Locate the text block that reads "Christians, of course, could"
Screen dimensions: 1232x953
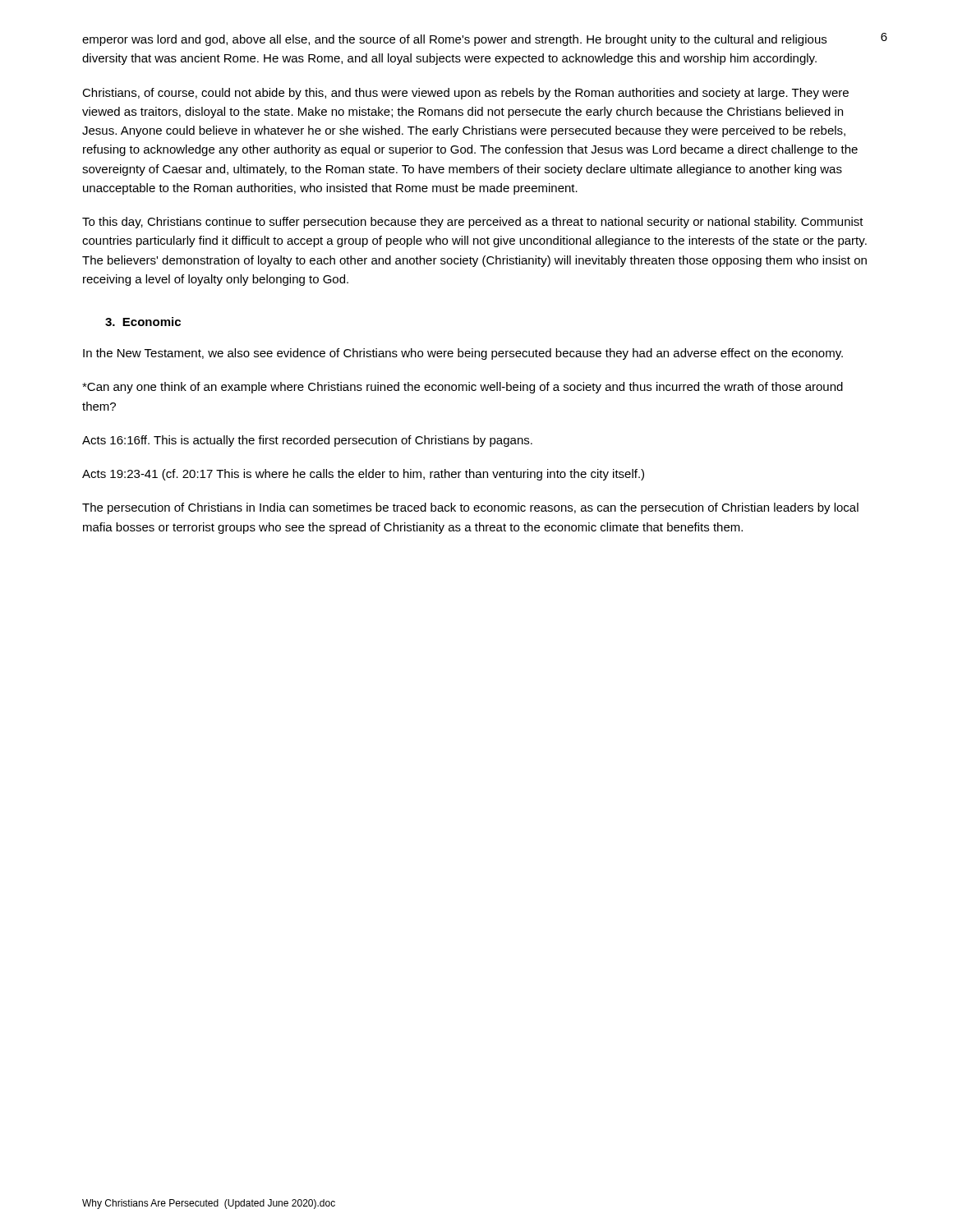coord(470,140)
